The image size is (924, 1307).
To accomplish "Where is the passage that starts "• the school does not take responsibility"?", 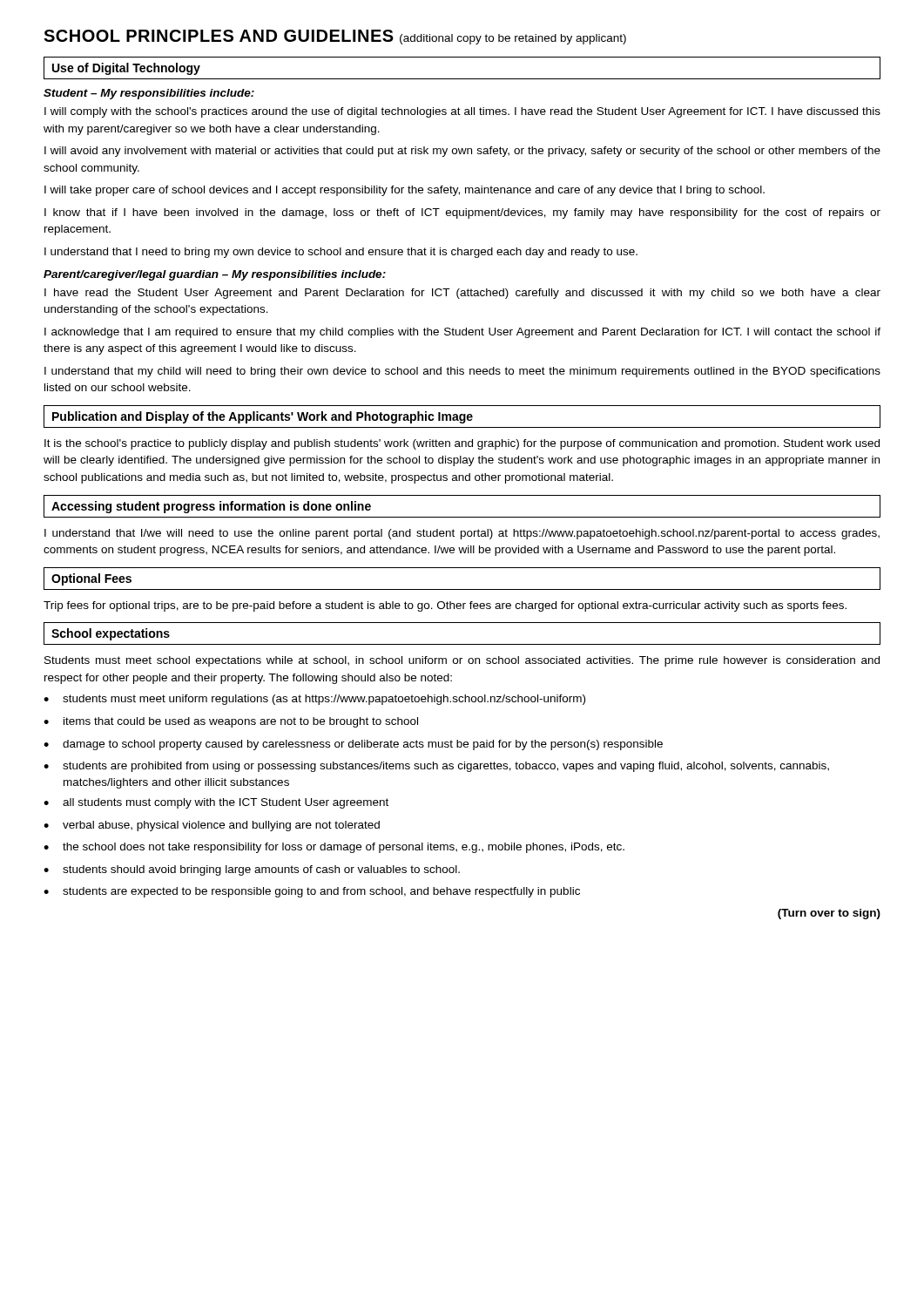I will pos(462,849).
